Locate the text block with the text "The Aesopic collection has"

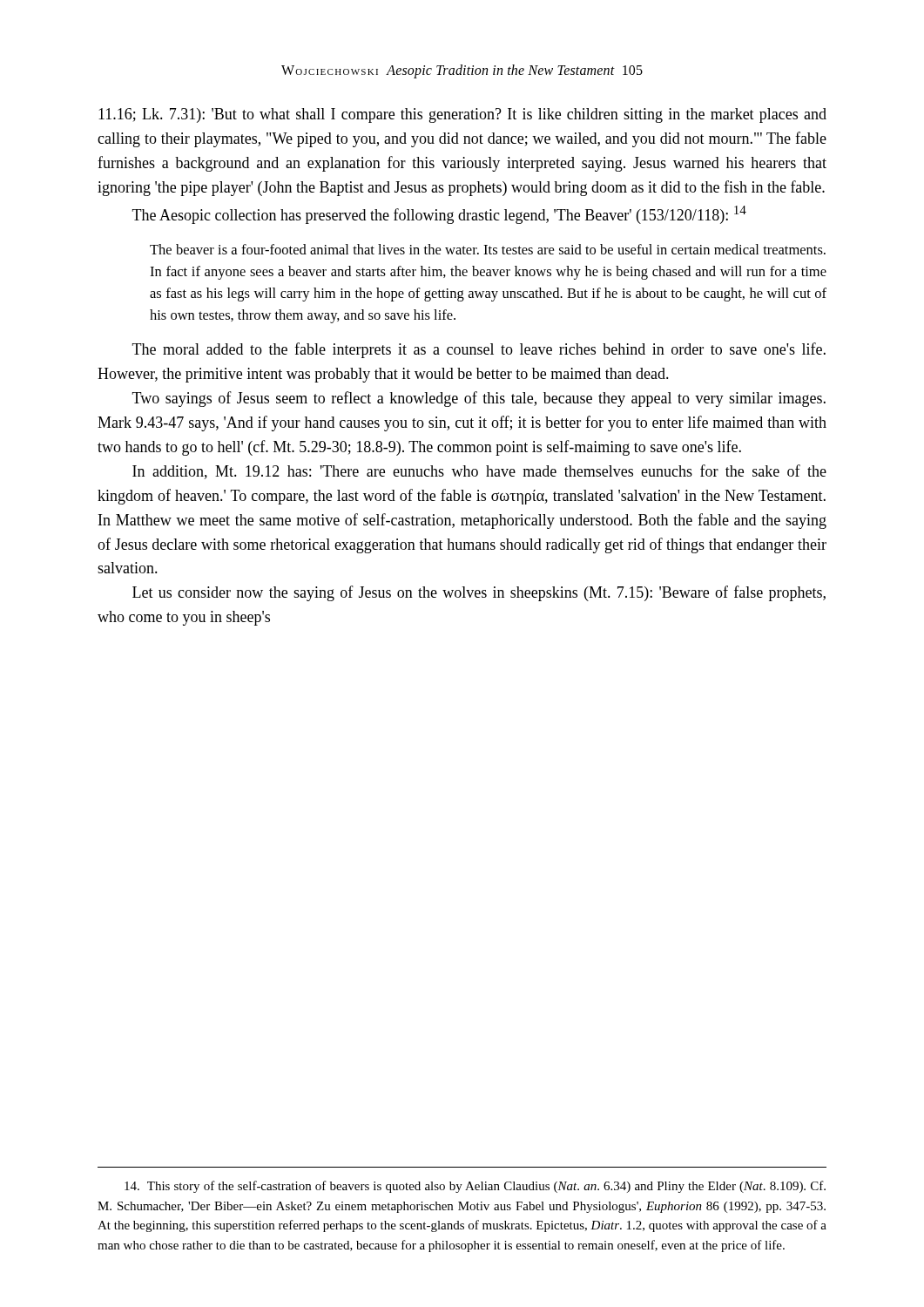tap(462, 214)
